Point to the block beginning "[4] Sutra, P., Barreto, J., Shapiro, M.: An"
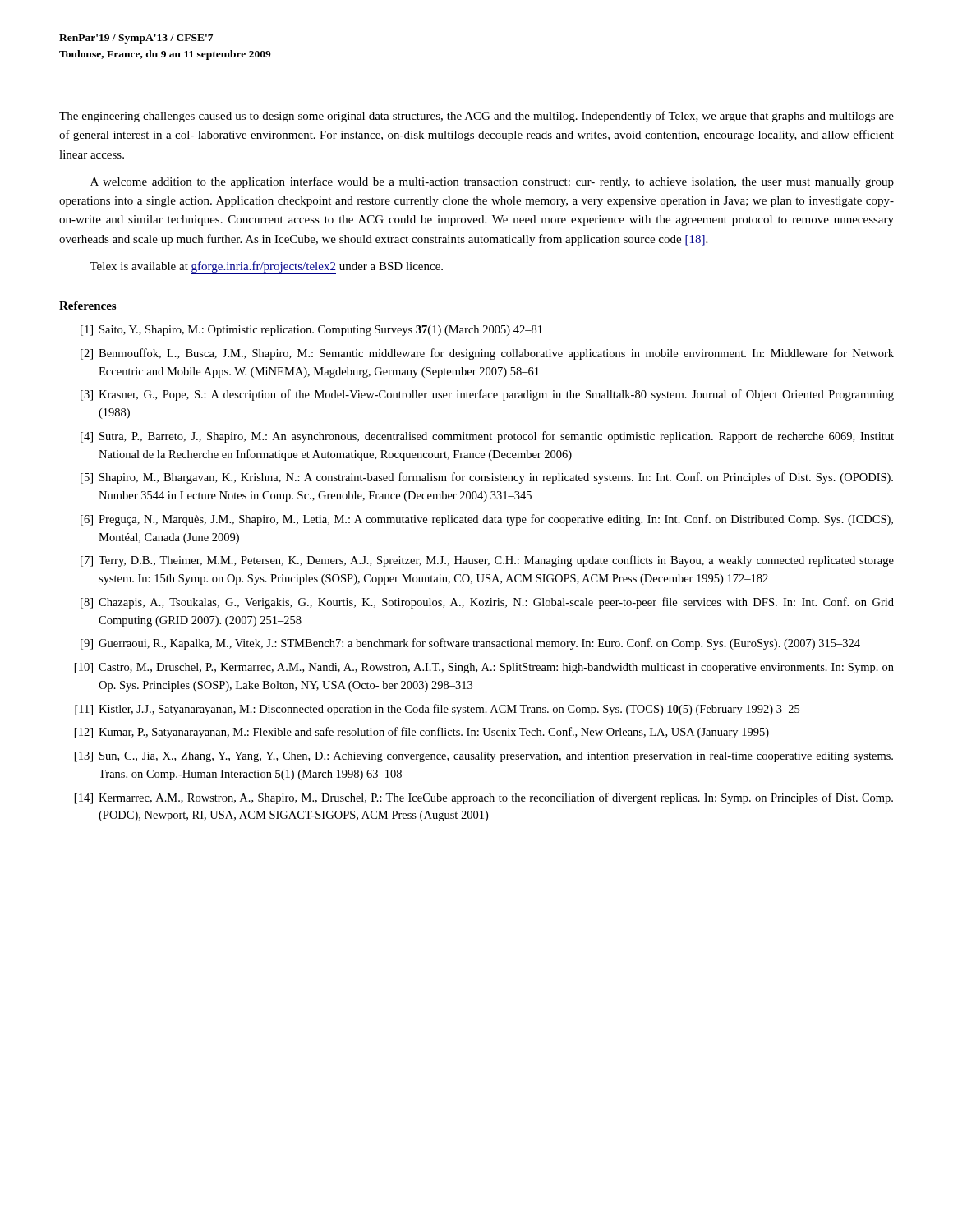Viewport: 953px width, 1232px height. (476, 446)
